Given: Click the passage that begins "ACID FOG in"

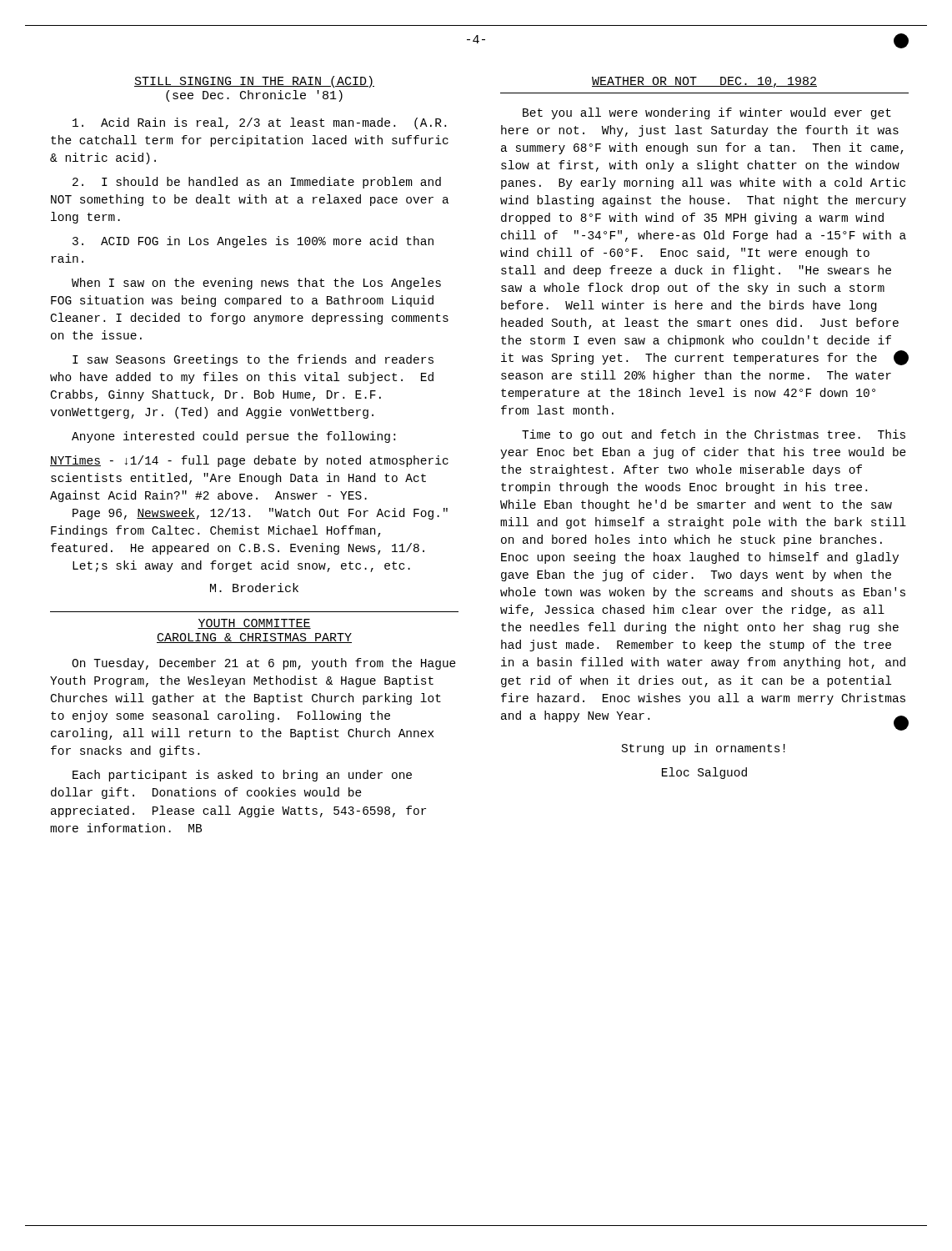Looking at the screenshot, I should click(242, 251).
